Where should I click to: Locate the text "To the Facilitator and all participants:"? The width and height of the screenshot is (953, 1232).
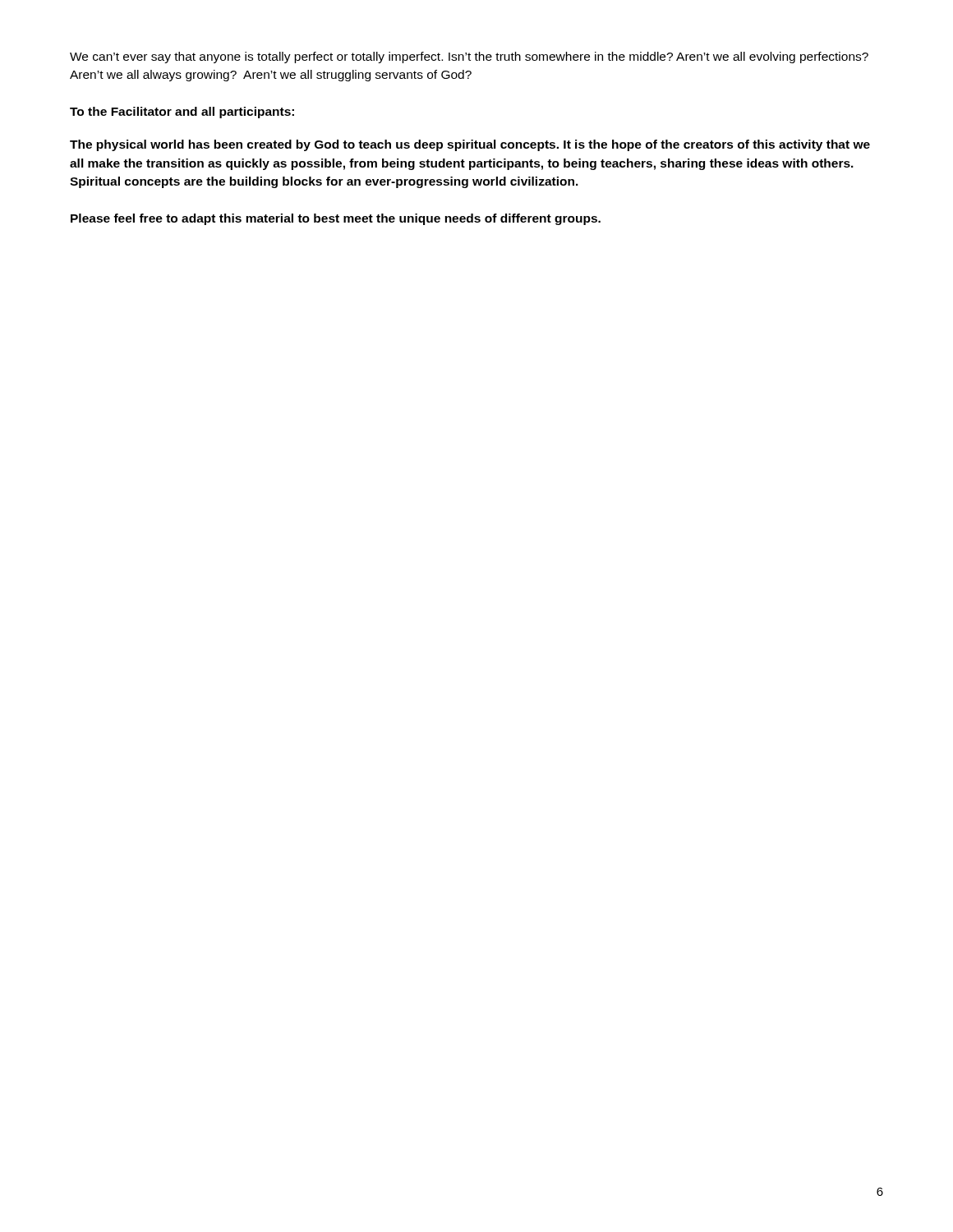point(183,111)
